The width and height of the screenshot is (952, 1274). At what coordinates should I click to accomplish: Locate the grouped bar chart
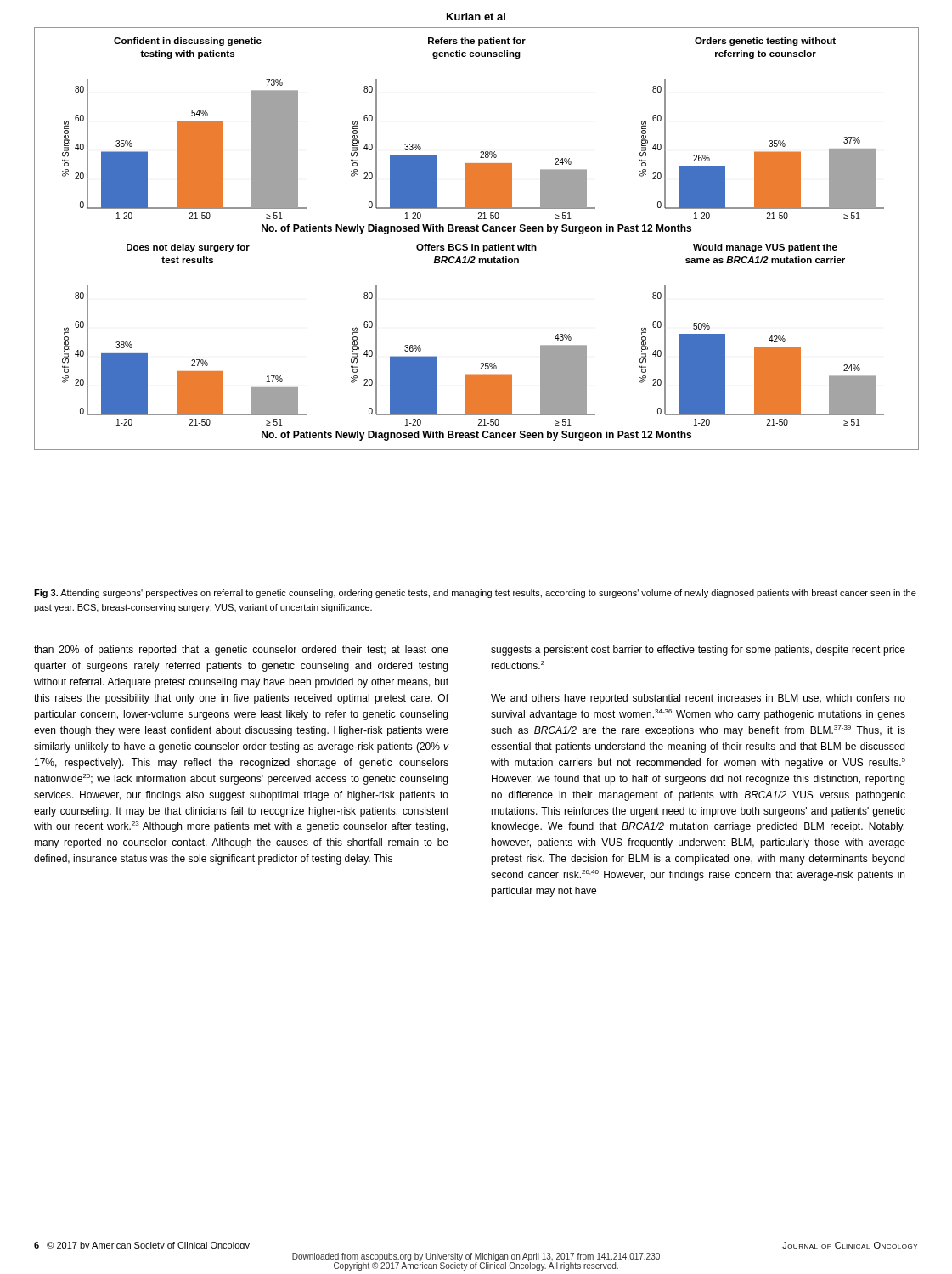coord(476,239)
